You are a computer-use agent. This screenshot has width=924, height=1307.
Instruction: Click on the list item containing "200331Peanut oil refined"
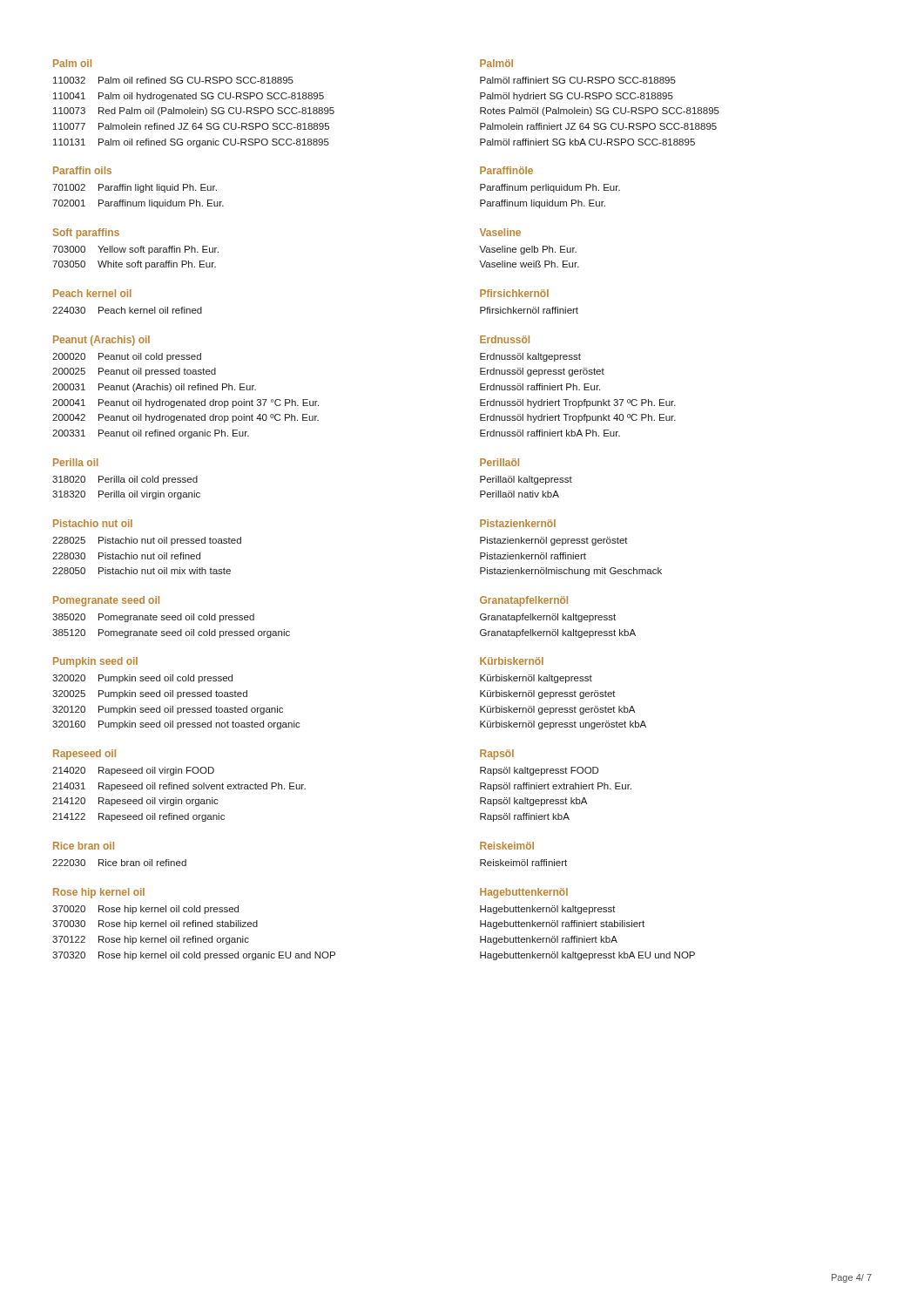coord(151,433)
